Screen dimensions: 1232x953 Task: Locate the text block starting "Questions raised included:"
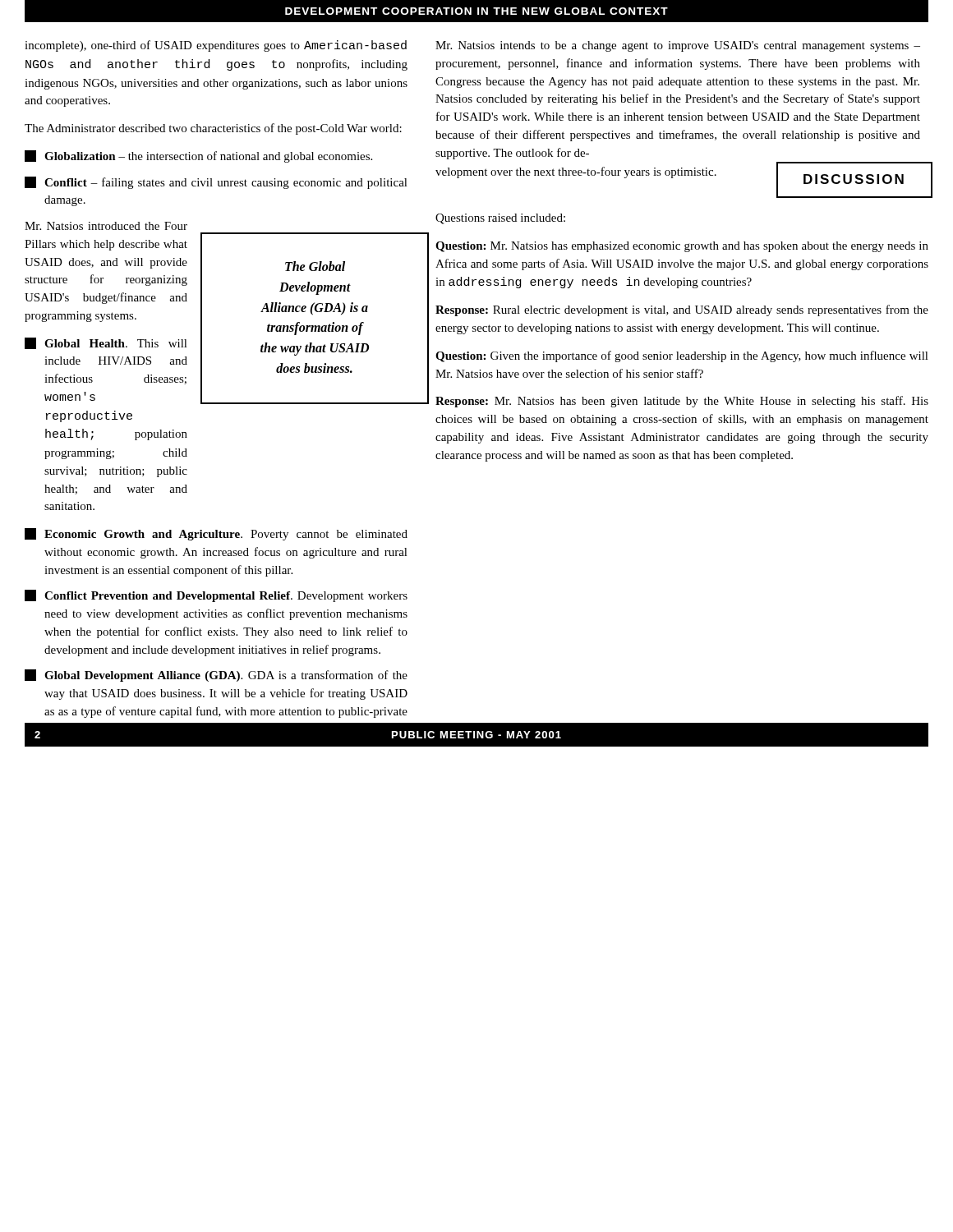click(500, 219)
